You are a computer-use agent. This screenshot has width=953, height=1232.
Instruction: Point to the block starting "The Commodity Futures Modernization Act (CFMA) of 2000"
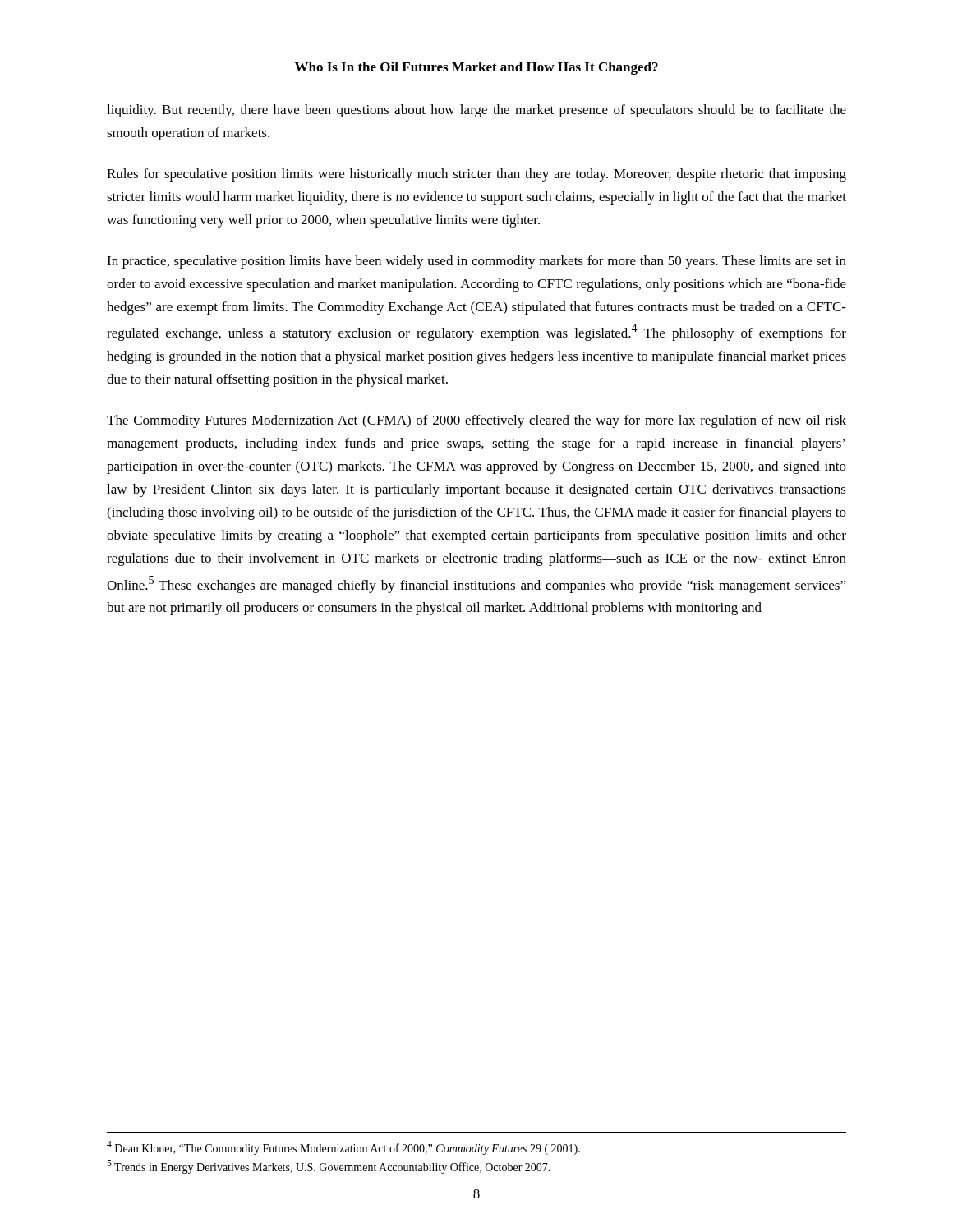click(x=476, y=514)
